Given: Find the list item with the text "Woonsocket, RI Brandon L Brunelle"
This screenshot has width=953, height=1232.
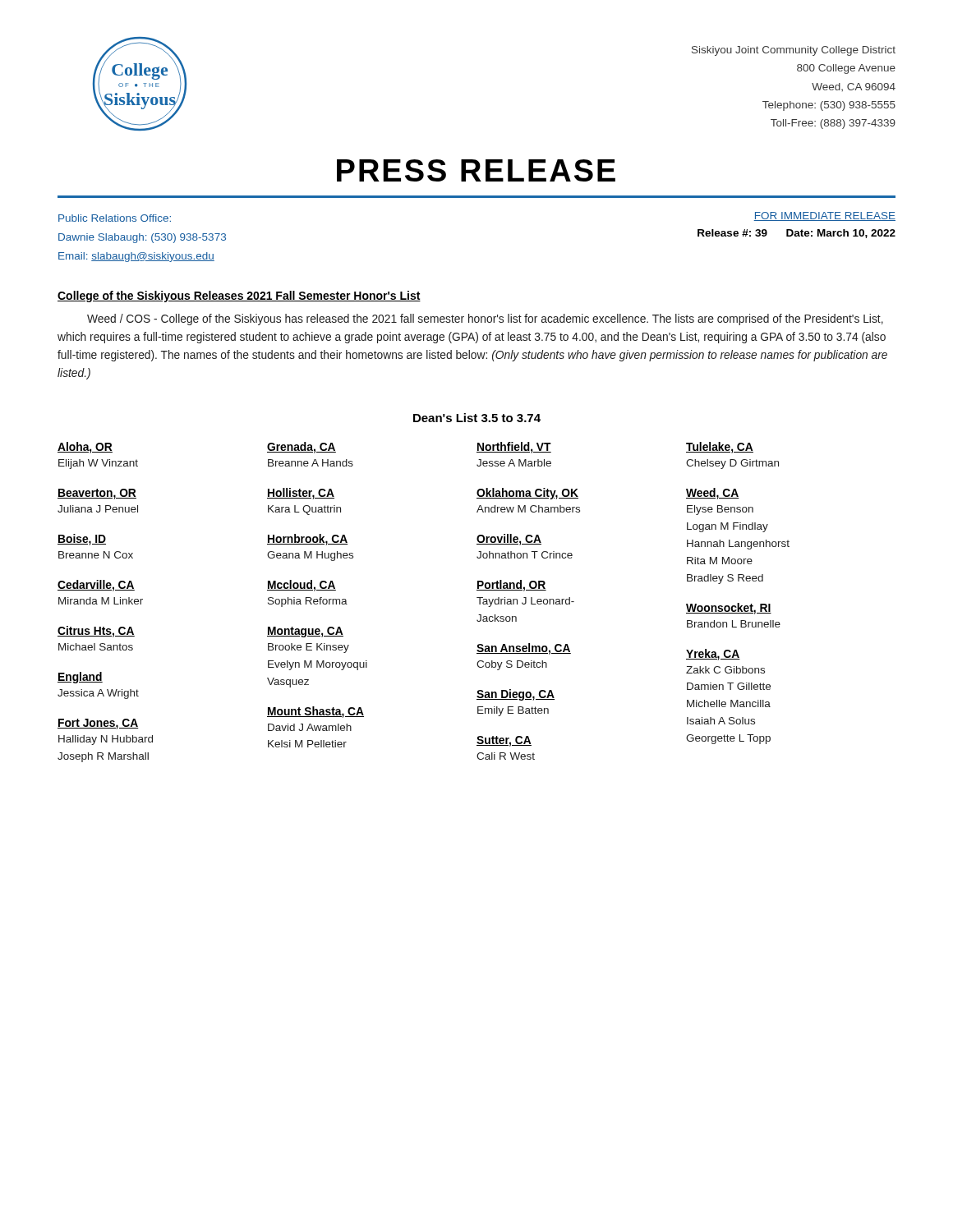Looking at the screenshot, I should click(787, 617).
